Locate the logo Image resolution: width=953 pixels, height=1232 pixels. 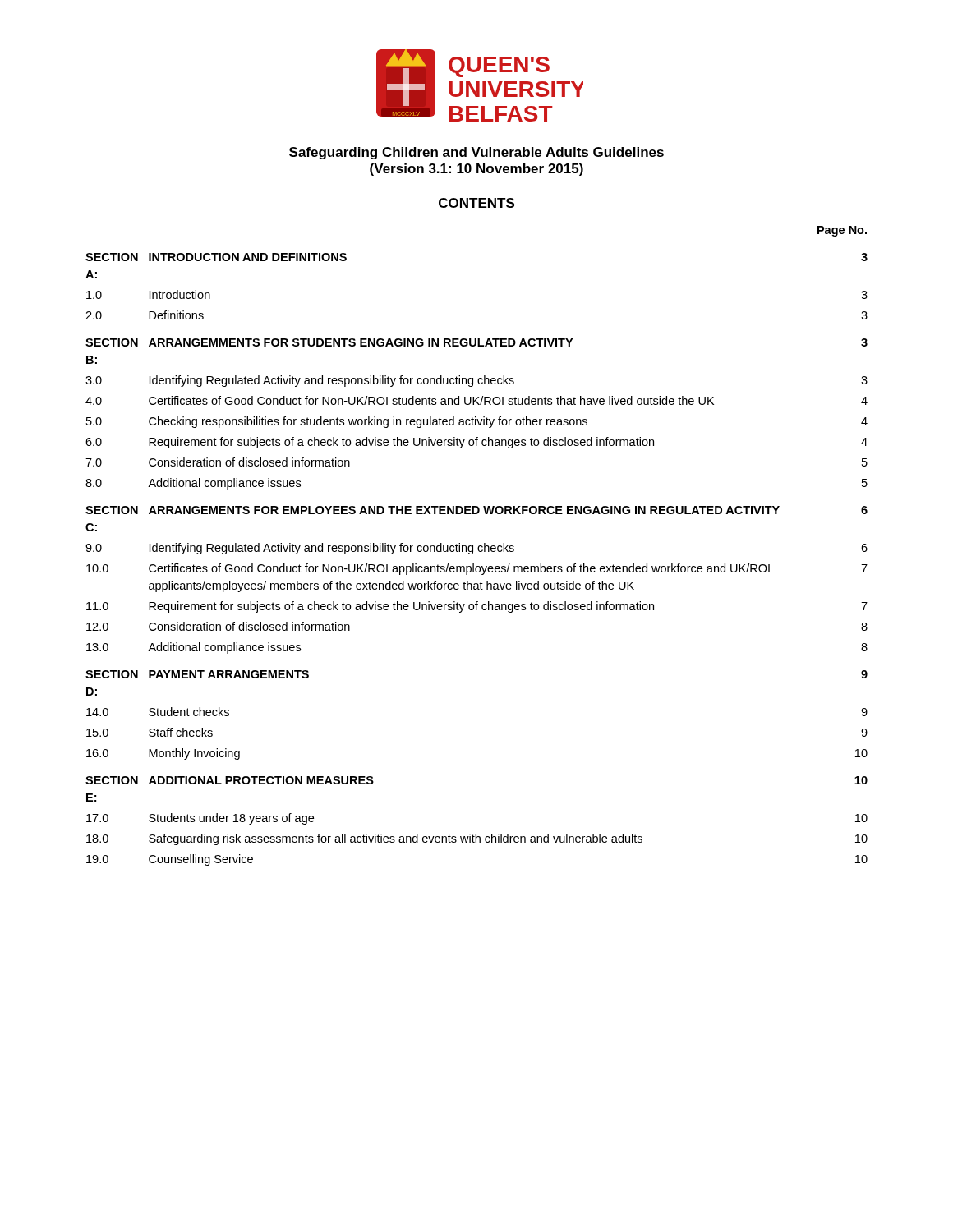pyautogui.click(x=476, y=85)
